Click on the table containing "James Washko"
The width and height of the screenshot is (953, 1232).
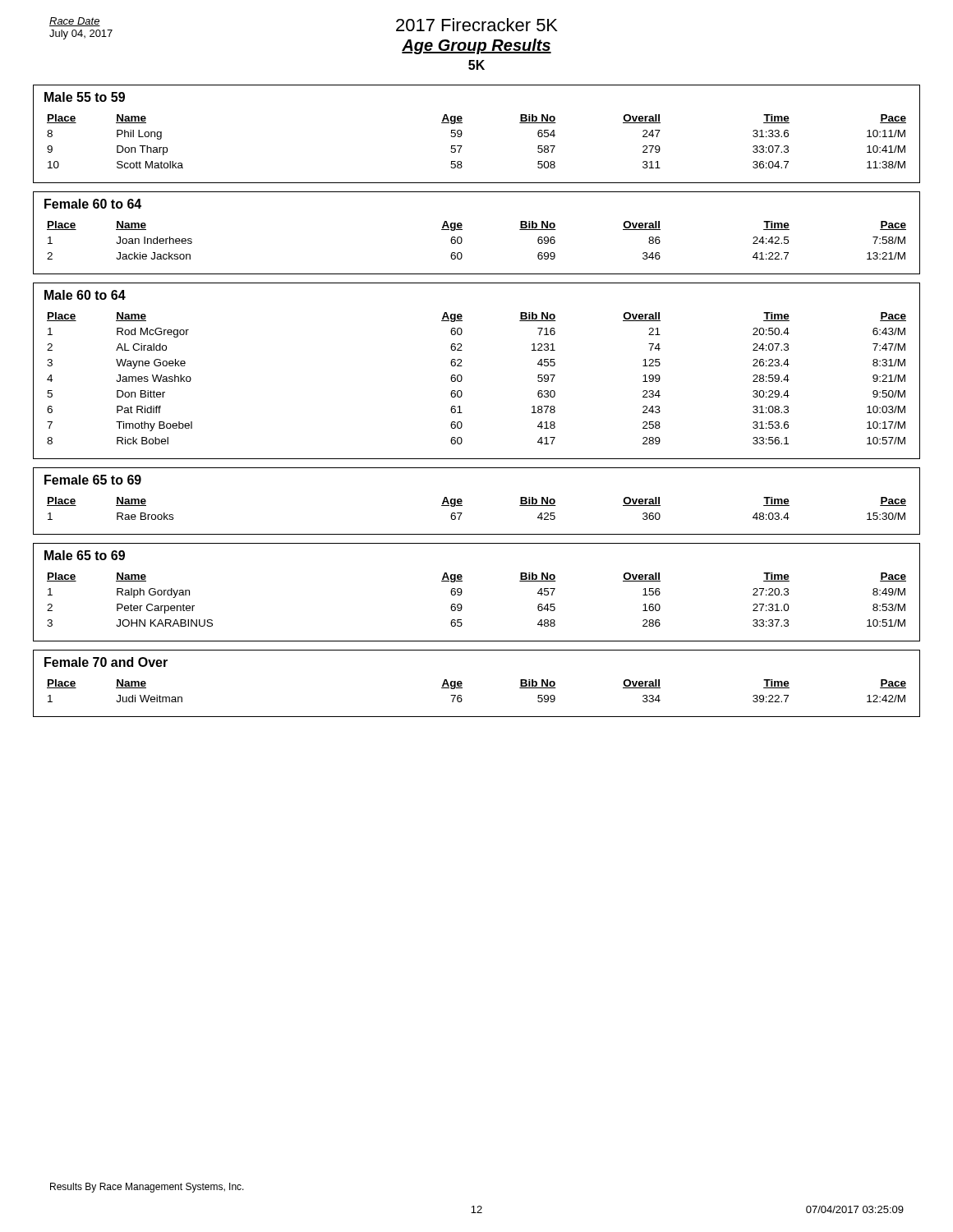(x=476, y=378)
